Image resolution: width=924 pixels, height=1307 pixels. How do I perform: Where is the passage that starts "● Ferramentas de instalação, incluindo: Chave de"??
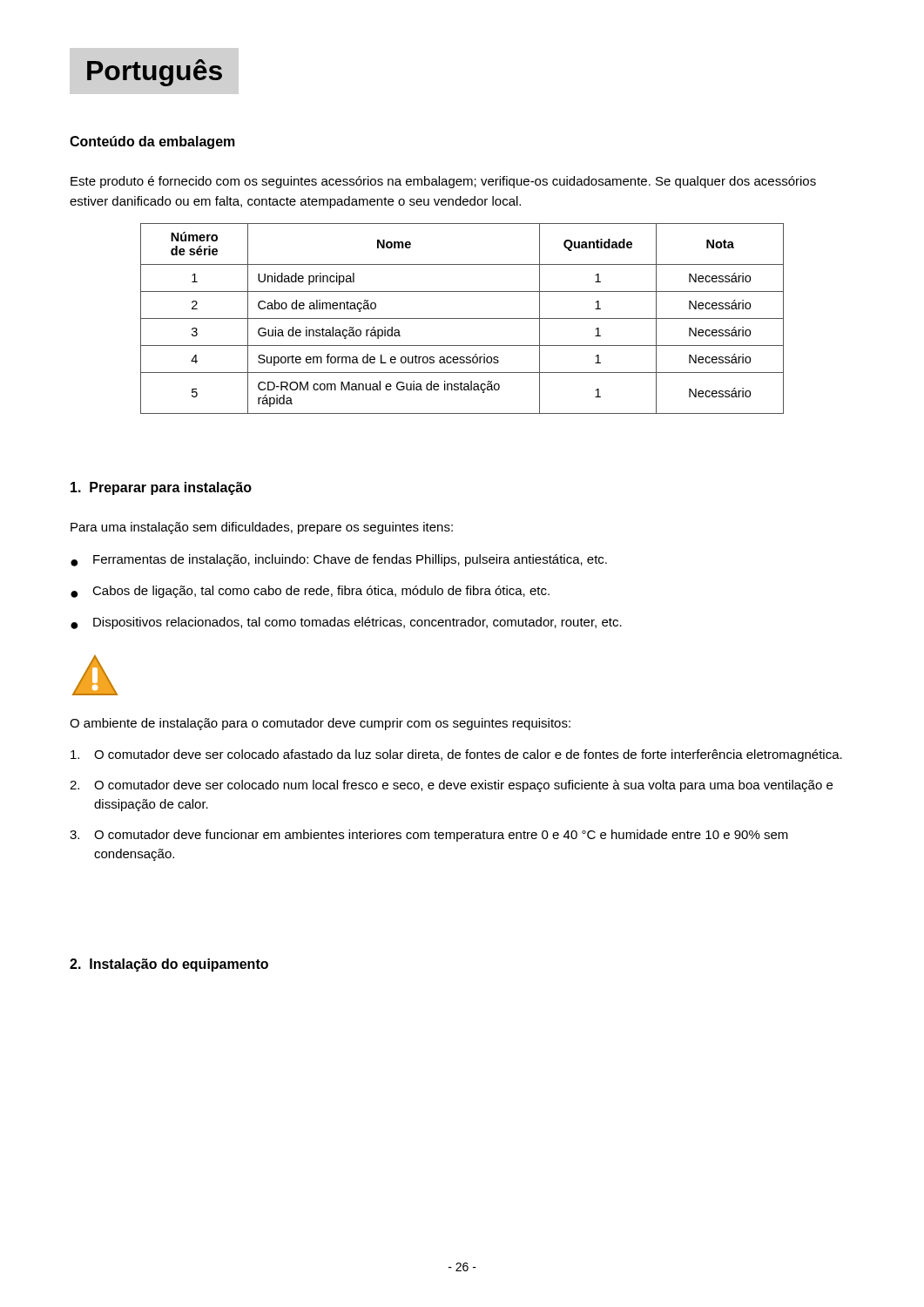click(x=339, y=562)
